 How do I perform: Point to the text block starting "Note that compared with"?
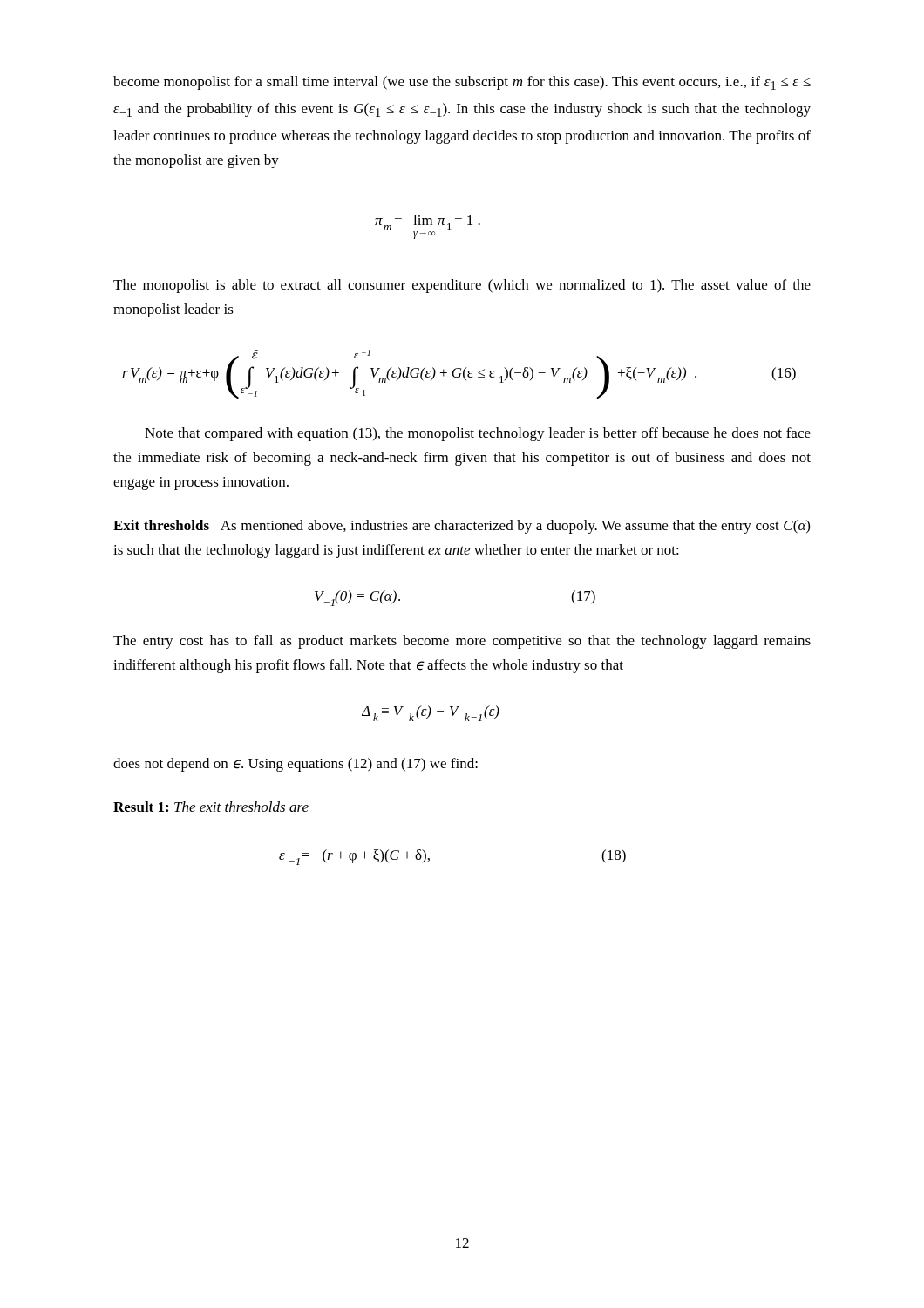click(462, 457)
